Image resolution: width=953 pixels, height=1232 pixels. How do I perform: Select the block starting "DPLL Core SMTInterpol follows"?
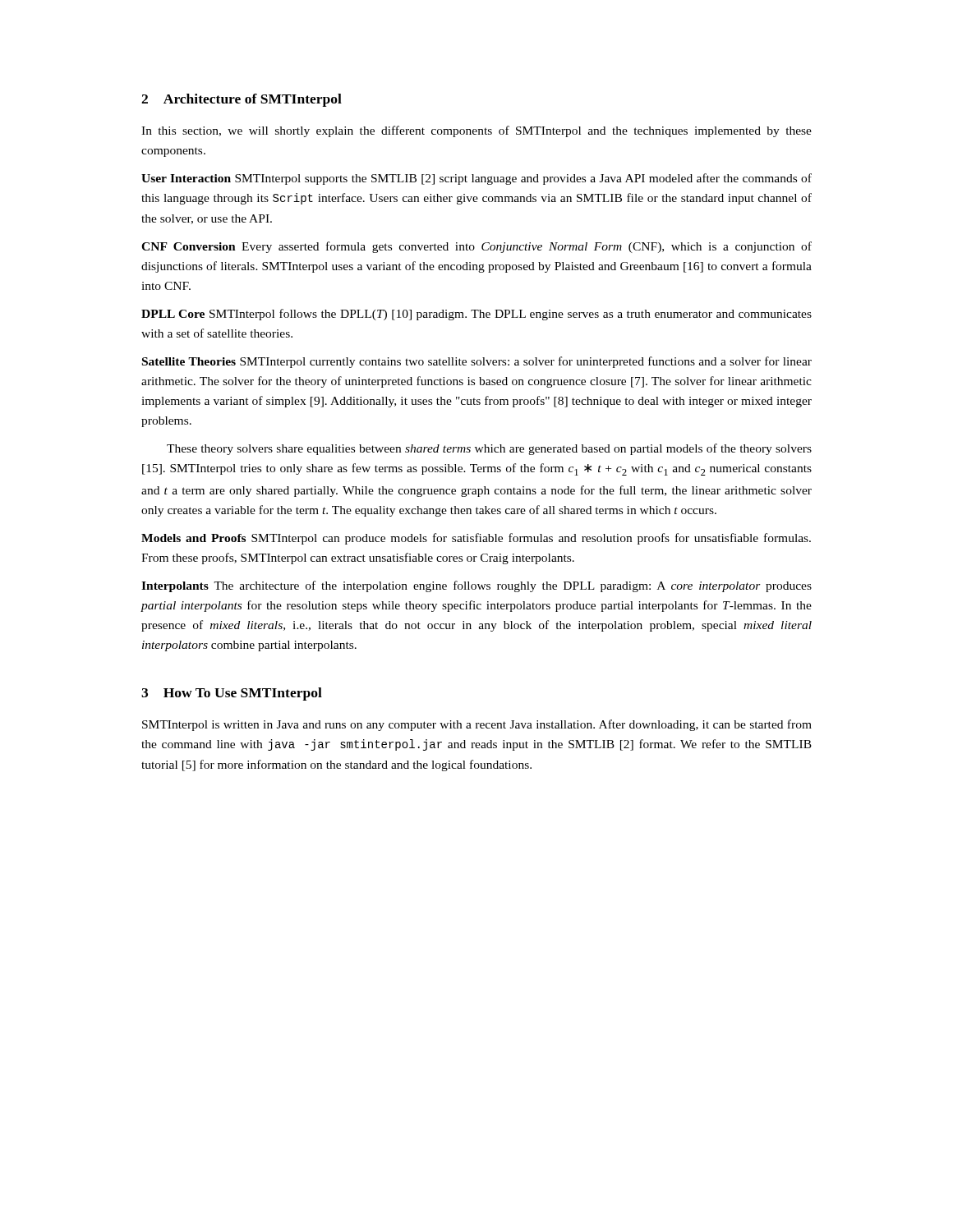[476, 323]
